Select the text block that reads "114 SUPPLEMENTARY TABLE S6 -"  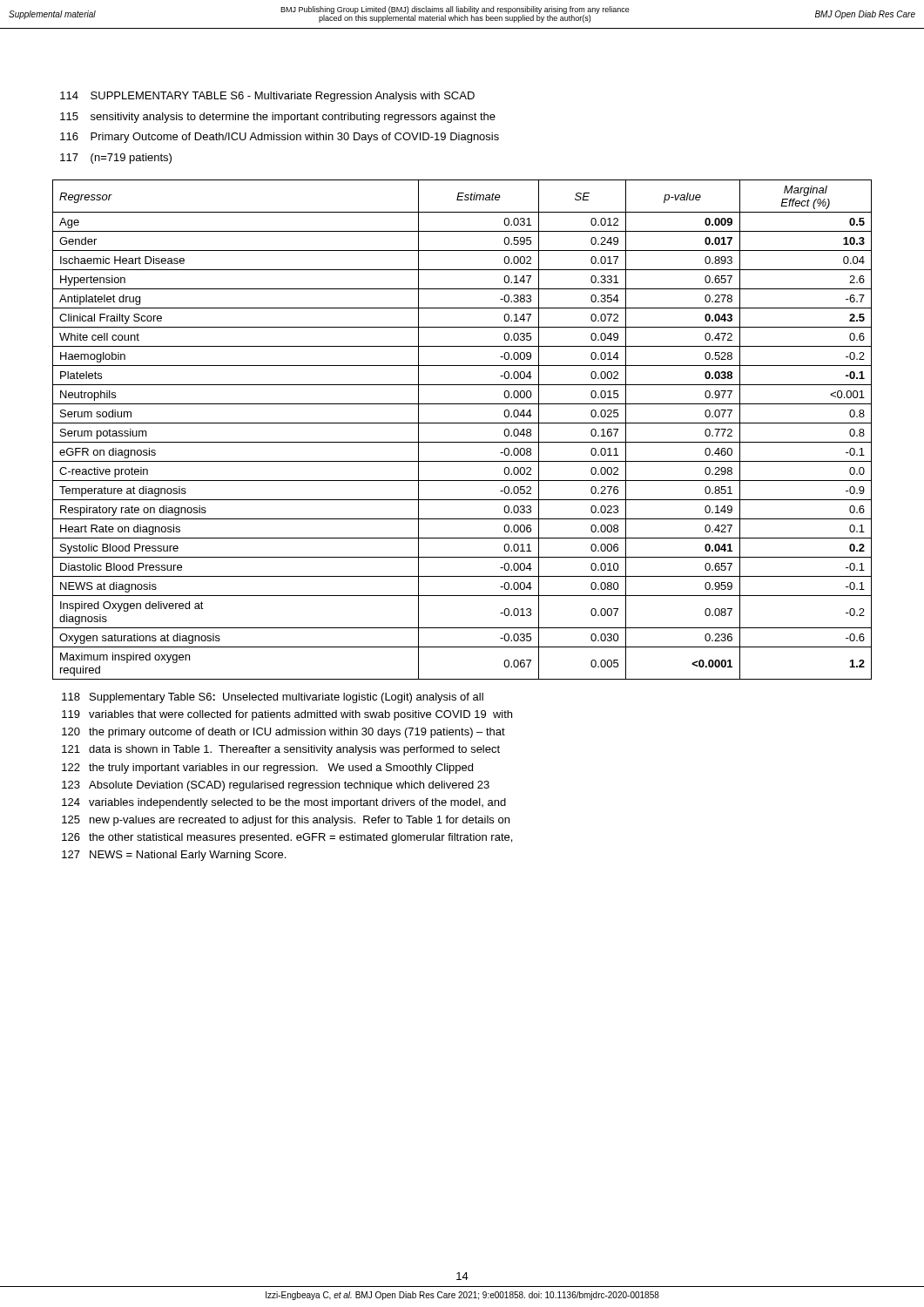pos(462,126)
